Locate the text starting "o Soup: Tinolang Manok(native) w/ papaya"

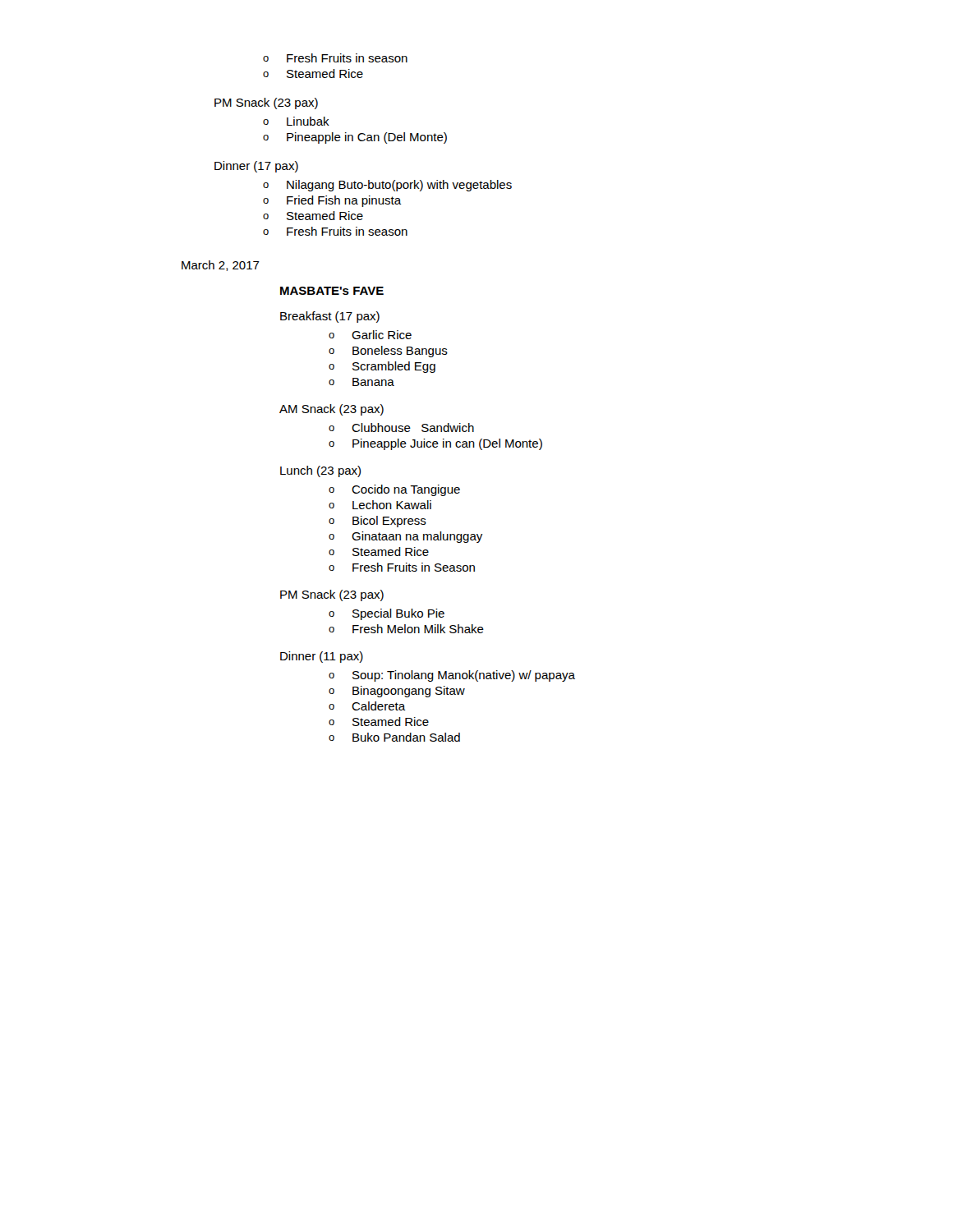(452, 675)
